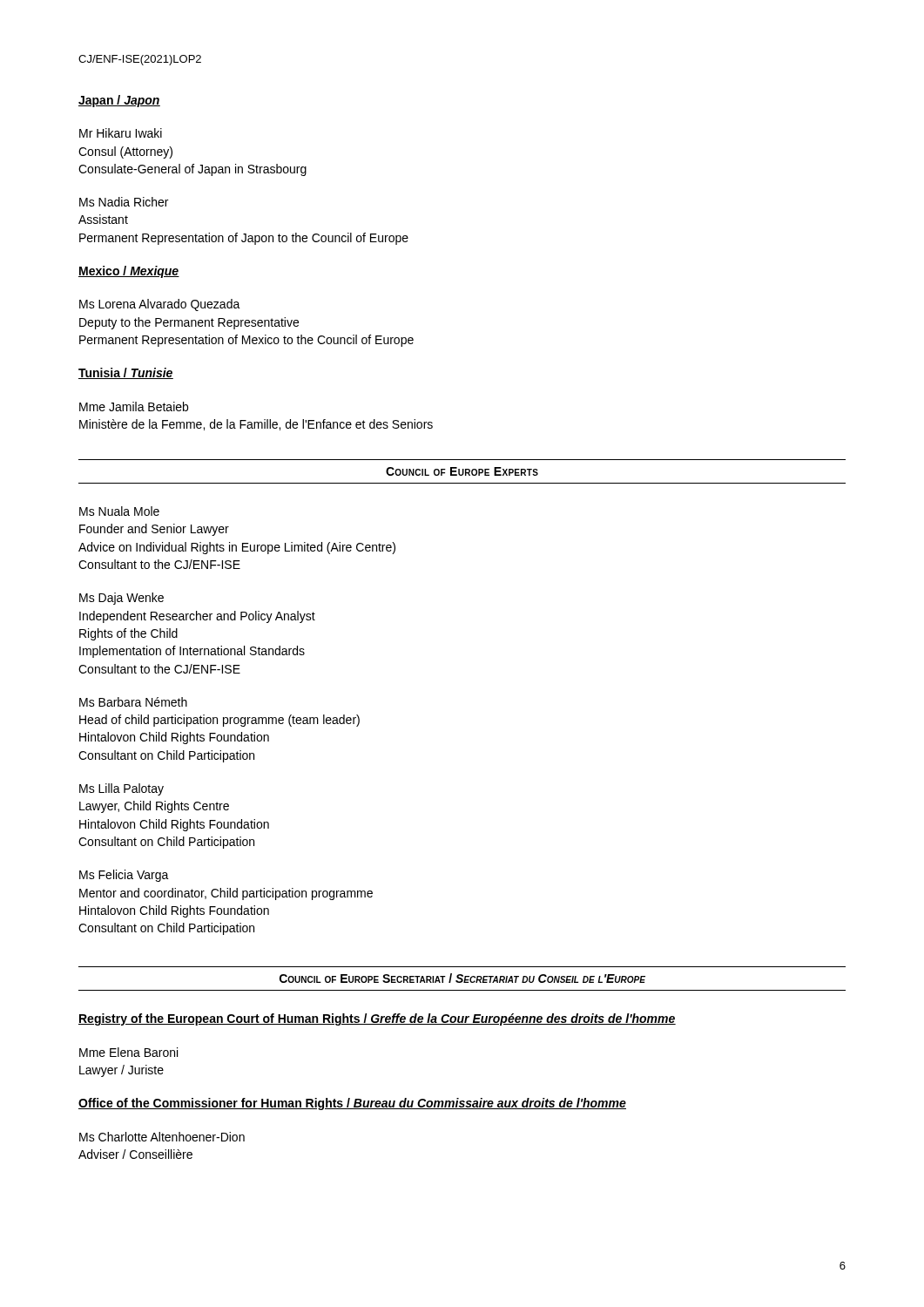Select the text block starting "Tunisia / Tunisie"
This screenshot has width=924, height=1307.
pyautogui.click(x=126, y=373)
